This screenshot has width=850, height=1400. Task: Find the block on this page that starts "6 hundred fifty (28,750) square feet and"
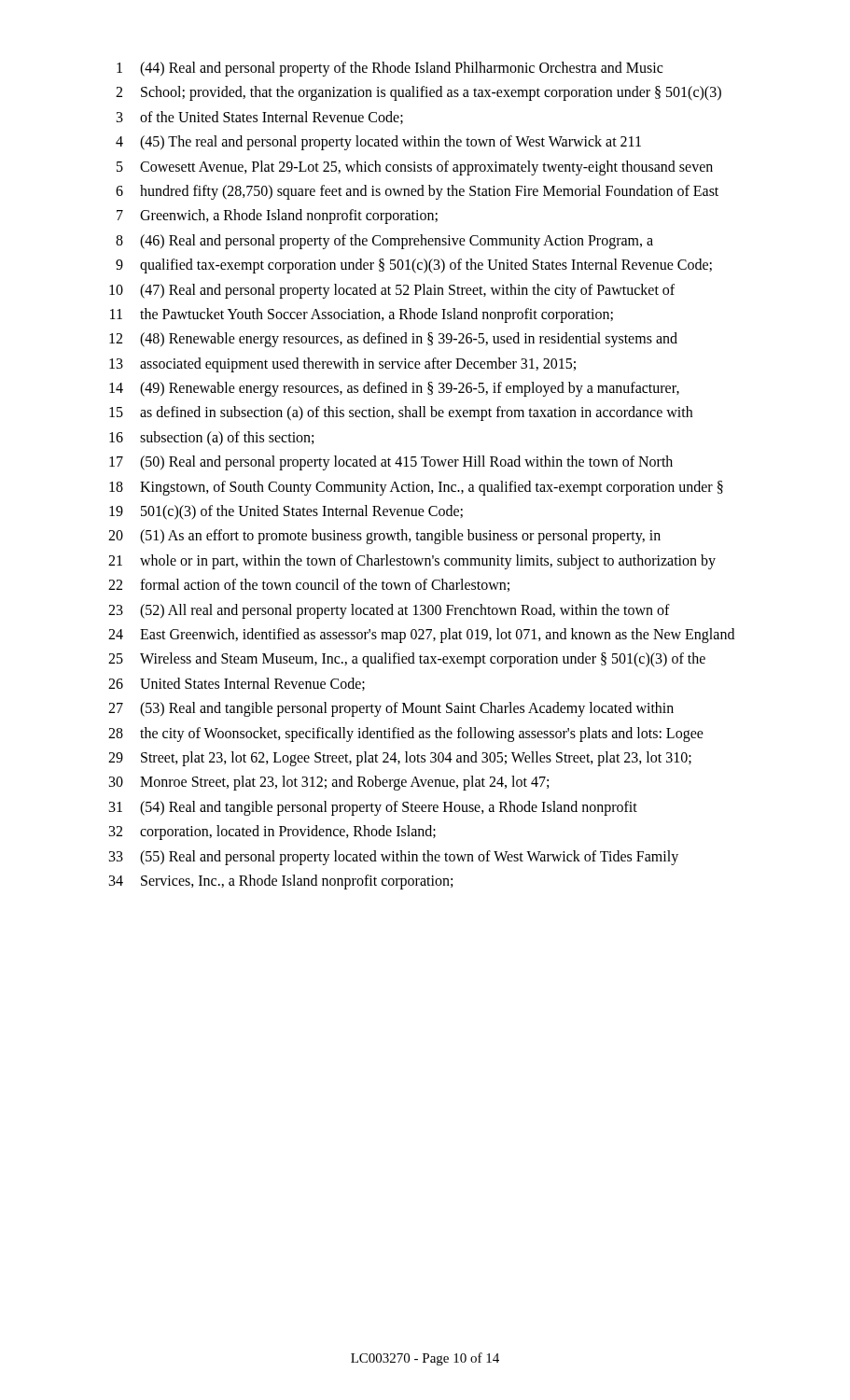[x=425, y=192]
